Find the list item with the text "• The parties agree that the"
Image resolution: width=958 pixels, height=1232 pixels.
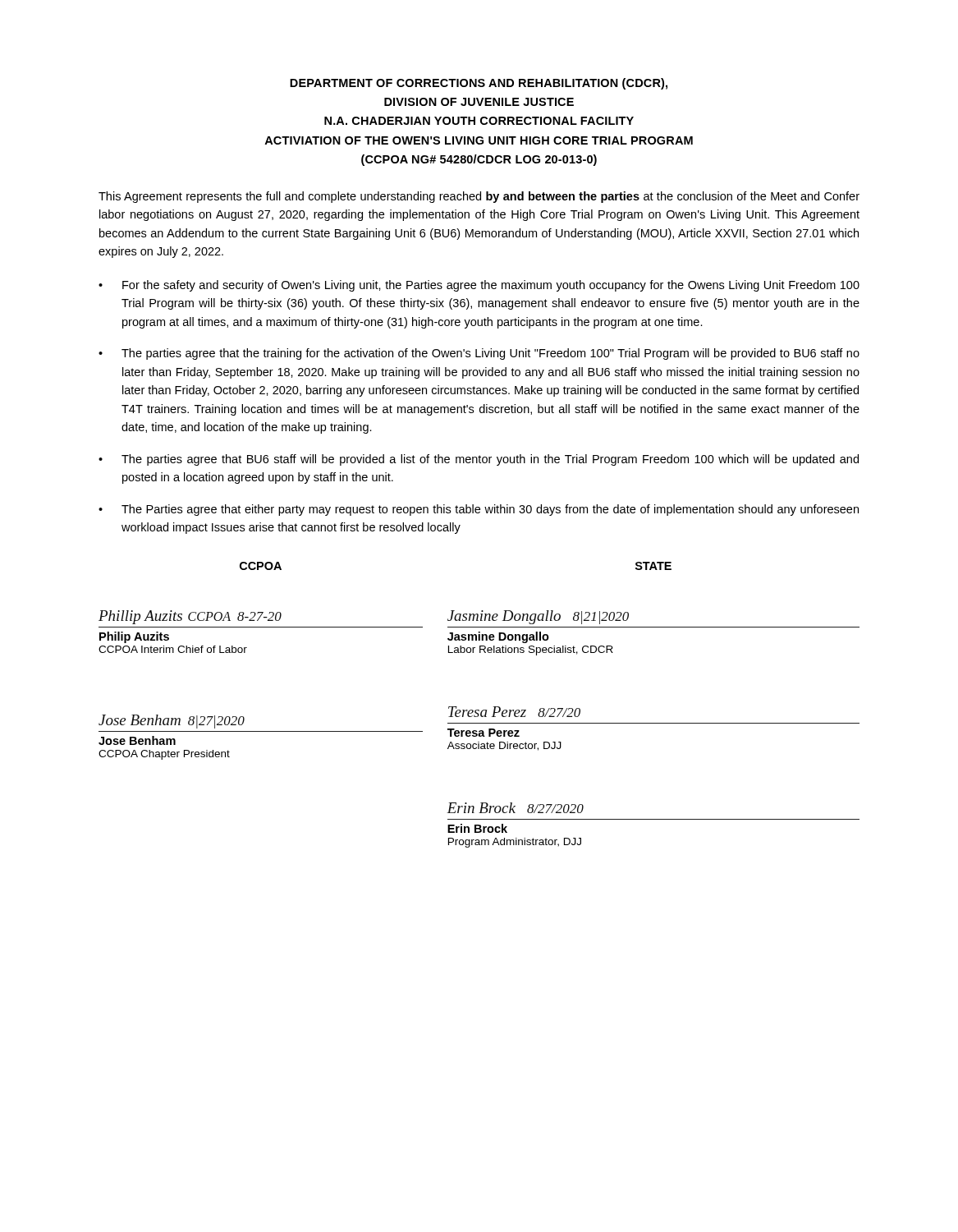(479, 390)
